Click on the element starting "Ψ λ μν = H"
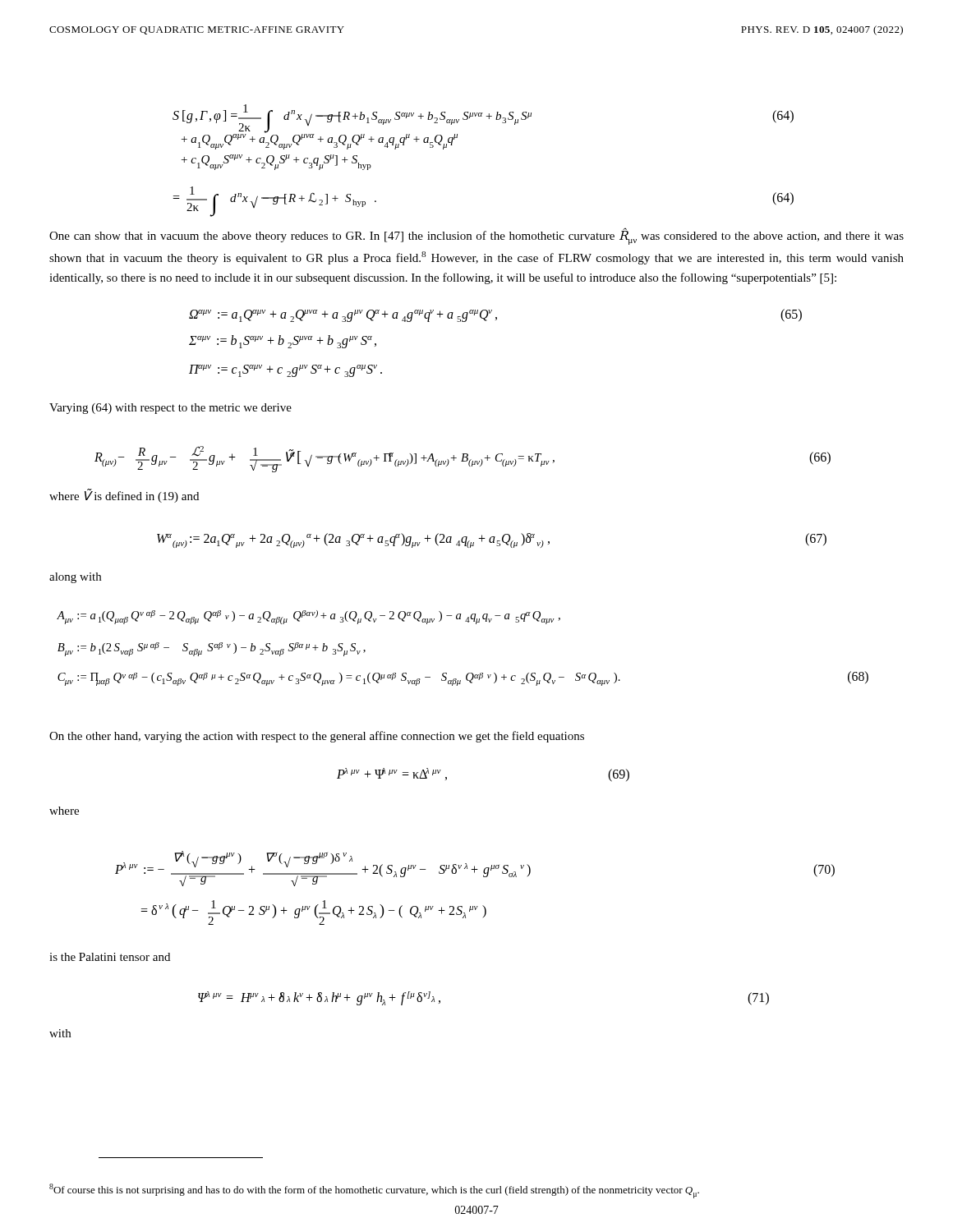The height and width of the screenshot is (1232, 953). (x=318, y=998)
